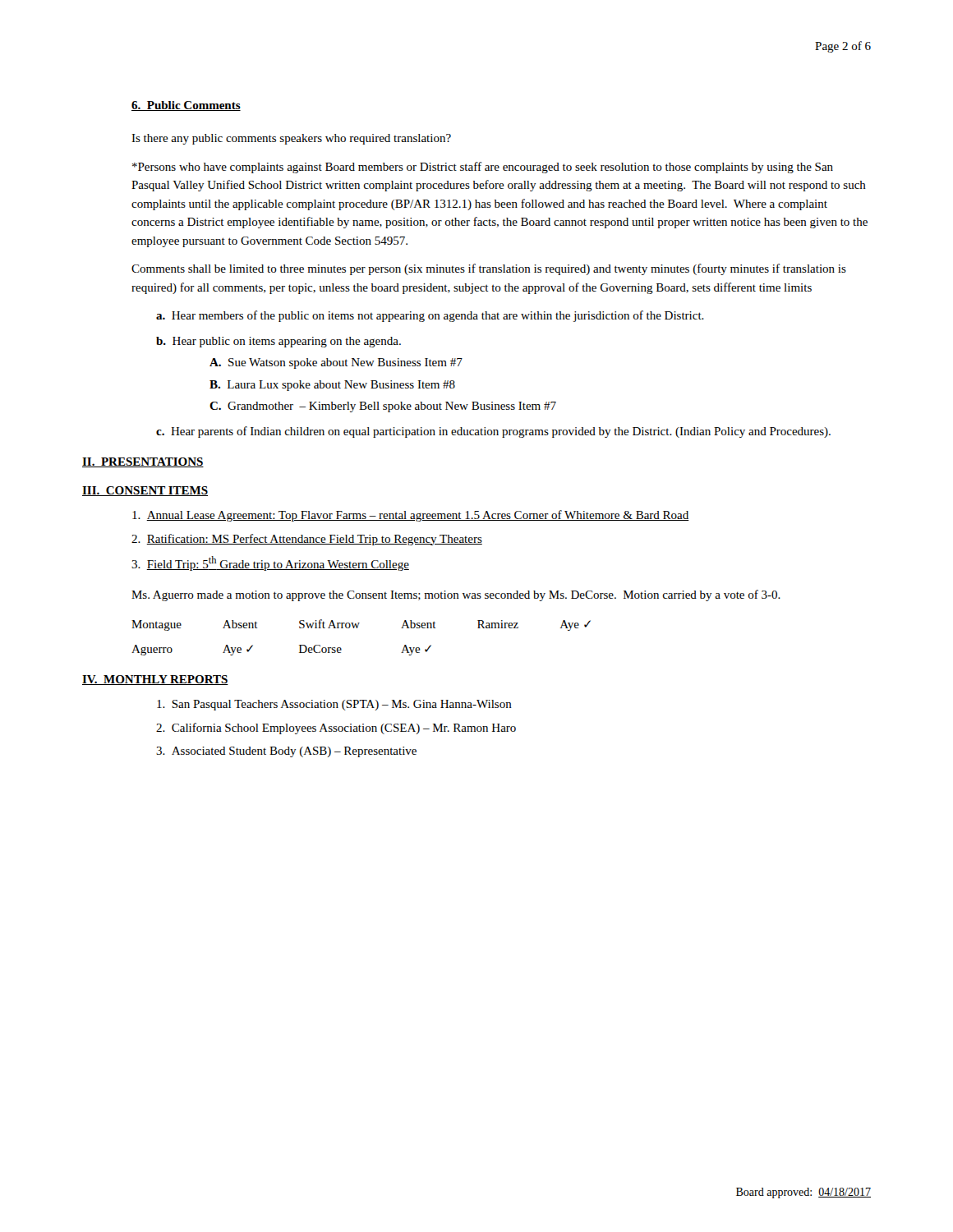Viewport: 953px width, 1232px height.
Task: Select the block starting "San Pasqual Teachers Association (SPTA) – Ms."
Action: pyautogui.click(x=334, y=704)
